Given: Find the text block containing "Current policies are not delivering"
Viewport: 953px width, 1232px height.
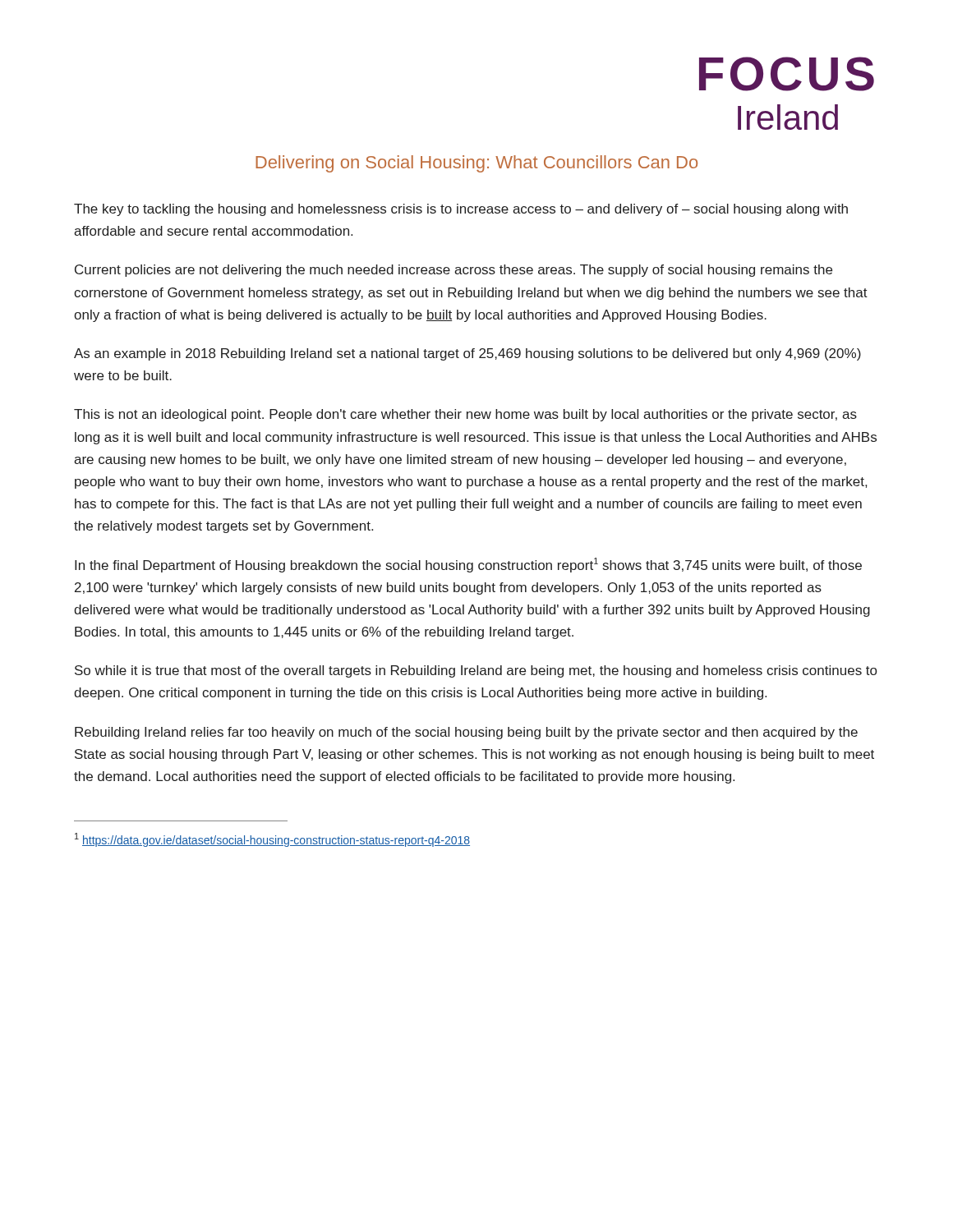Looking at the screenshot, I should click(x=471, y=293).
